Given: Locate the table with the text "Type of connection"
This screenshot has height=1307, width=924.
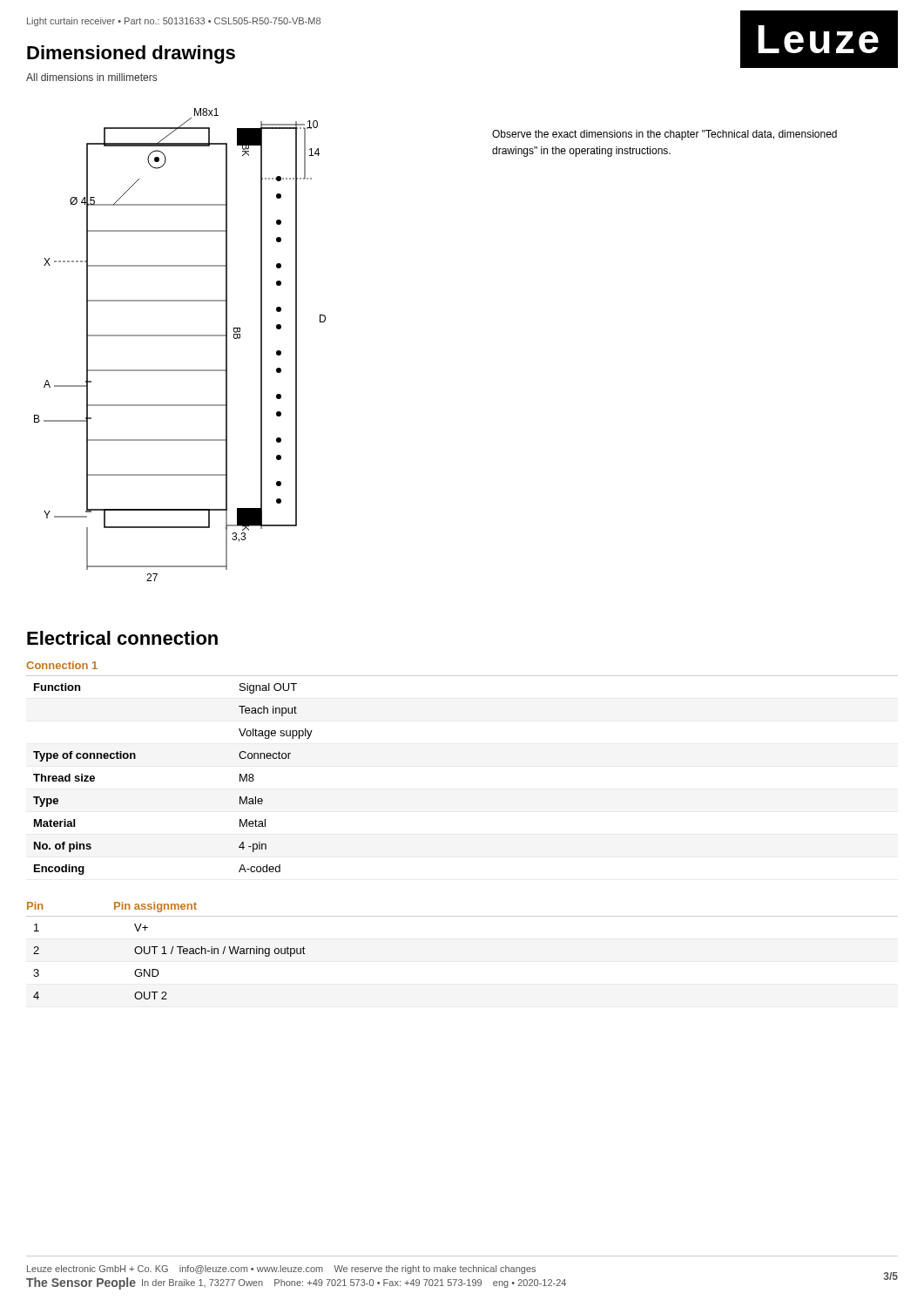Looking at the screenshot, I should tap(462, 778).
